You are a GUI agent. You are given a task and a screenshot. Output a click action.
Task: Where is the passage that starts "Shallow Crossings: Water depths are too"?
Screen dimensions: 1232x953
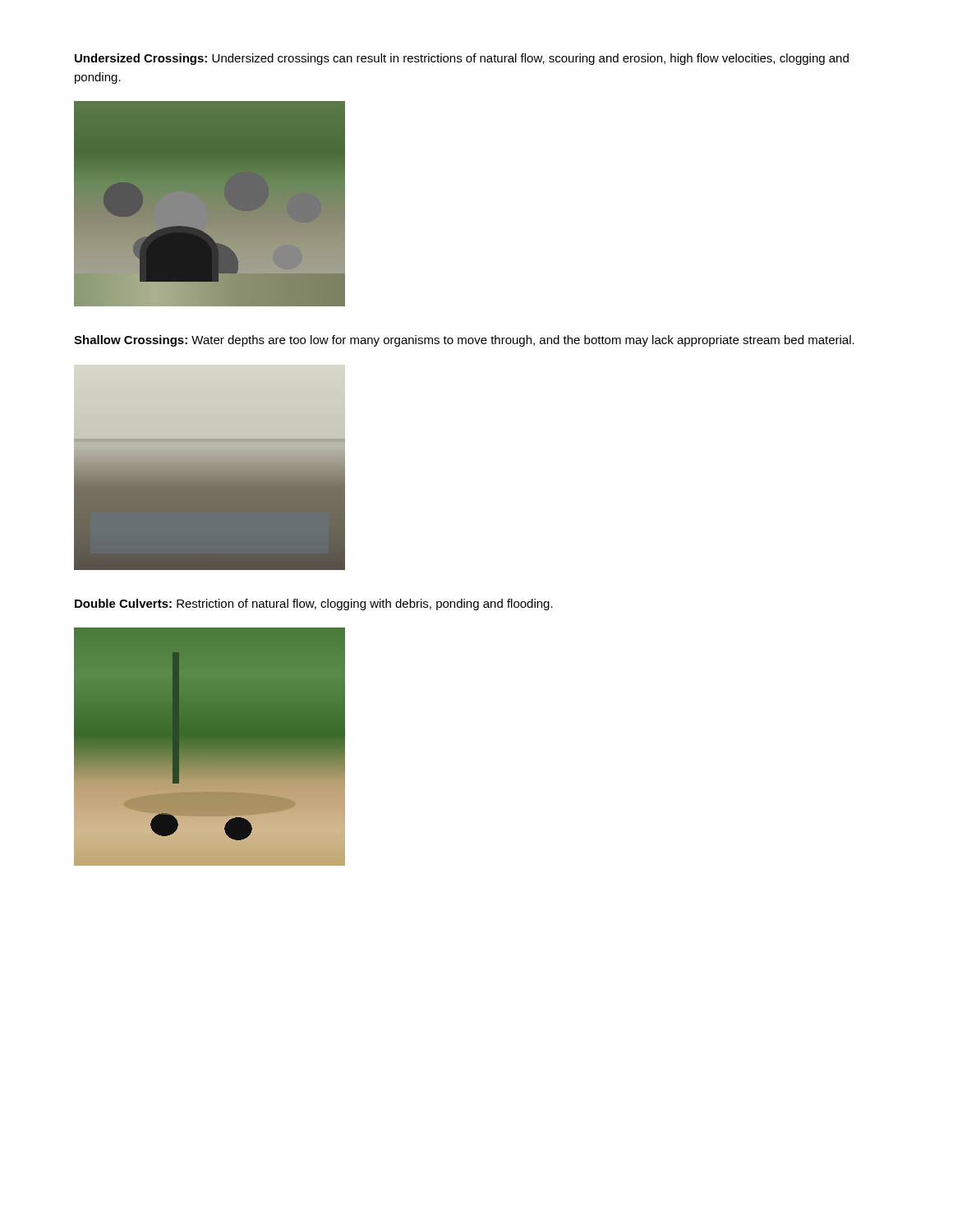click(x=464, y=340)
